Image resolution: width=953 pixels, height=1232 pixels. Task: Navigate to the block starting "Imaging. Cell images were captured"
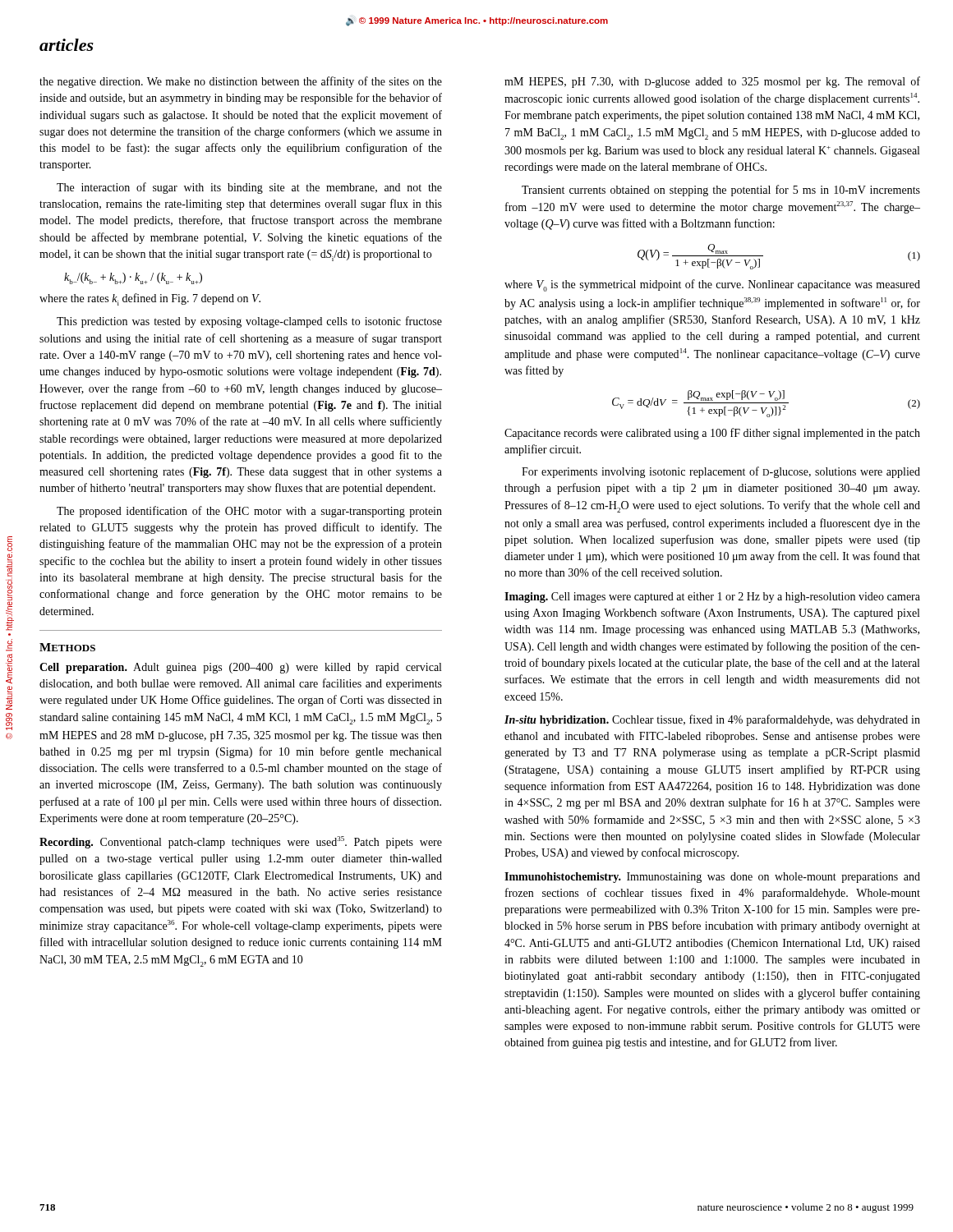pos(712,647)
